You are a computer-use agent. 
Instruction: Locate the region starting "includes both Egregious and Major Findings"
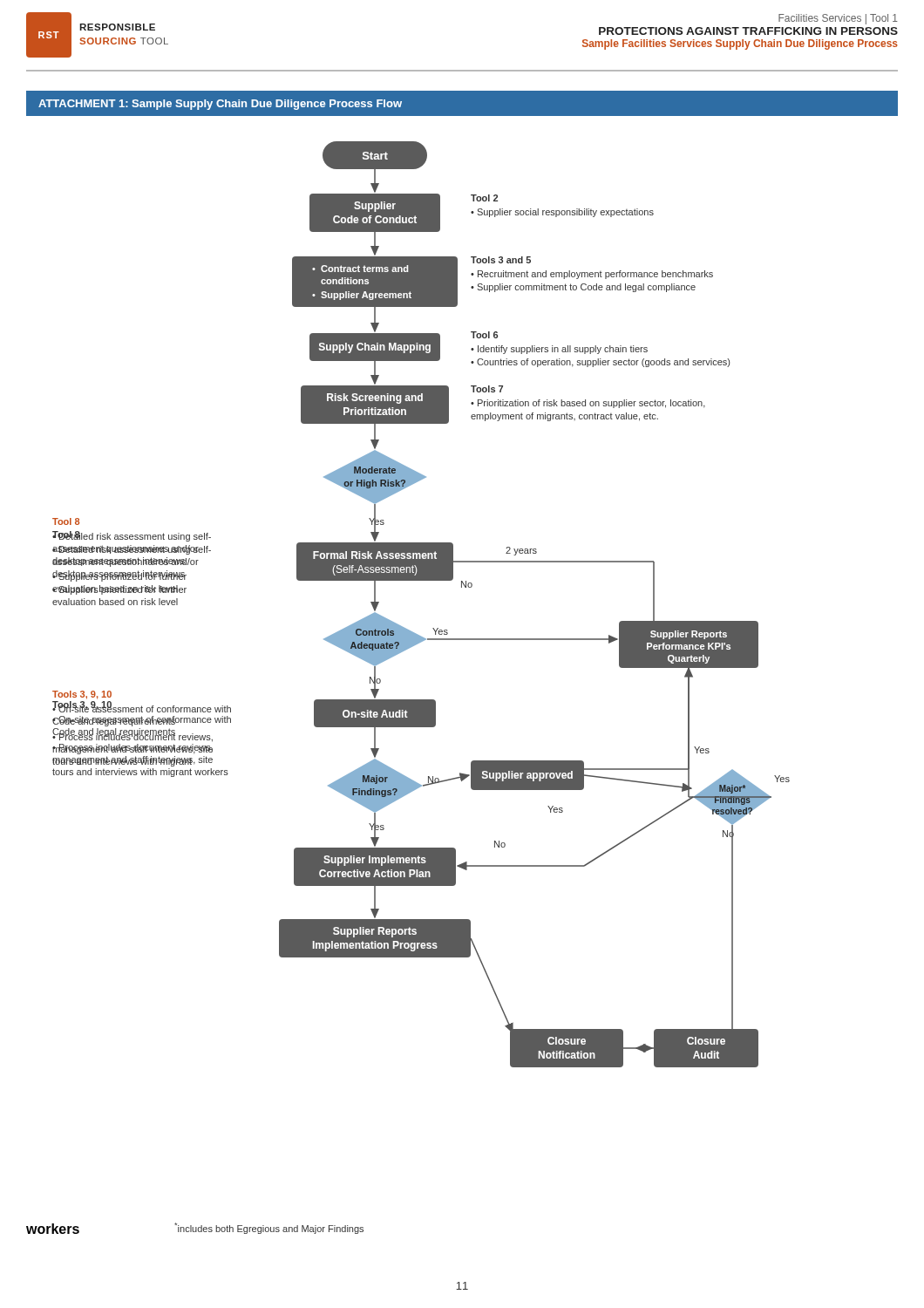[269, 1227]
